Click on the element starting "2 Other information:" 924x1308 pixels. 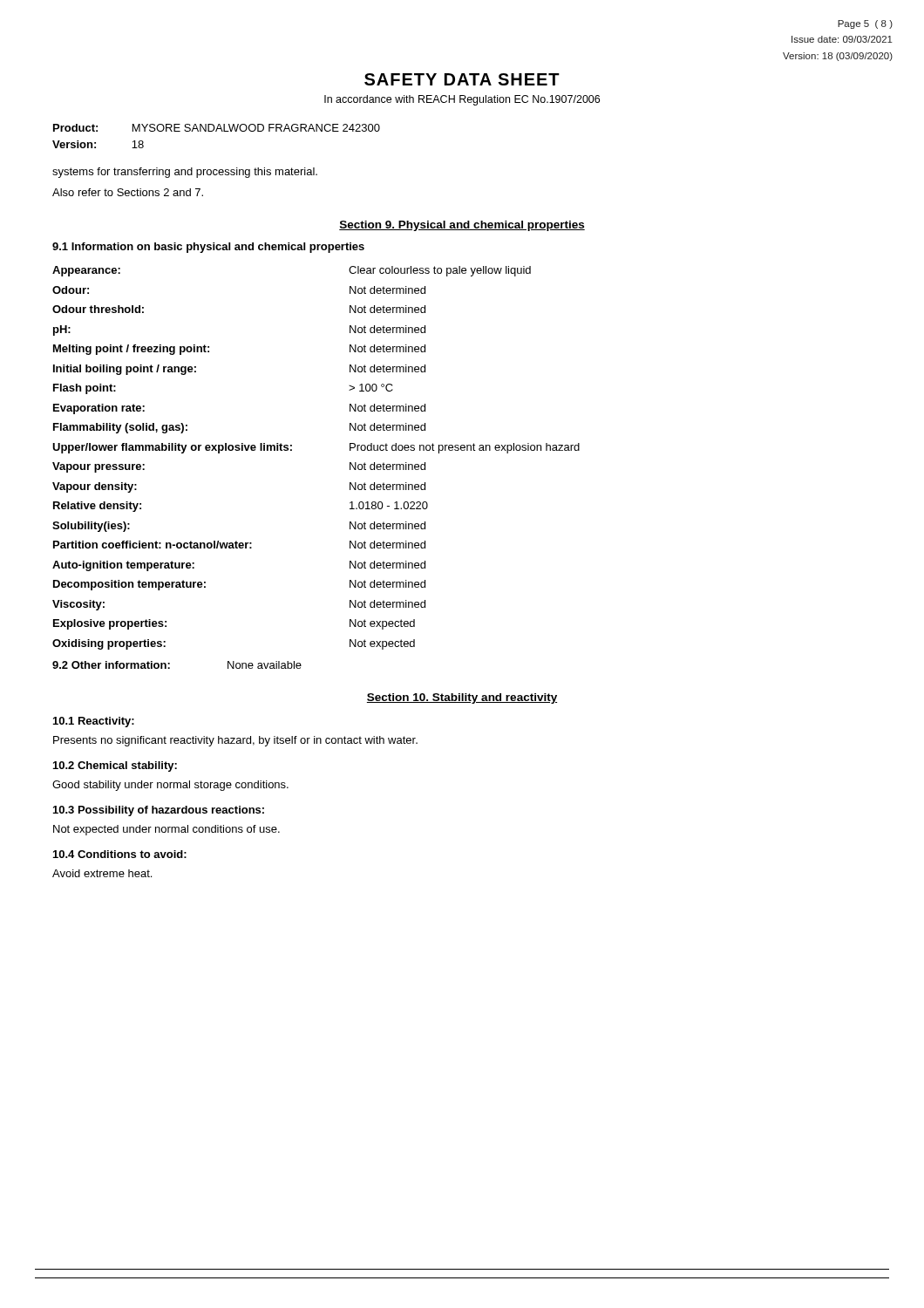click(x=177, y=665)
